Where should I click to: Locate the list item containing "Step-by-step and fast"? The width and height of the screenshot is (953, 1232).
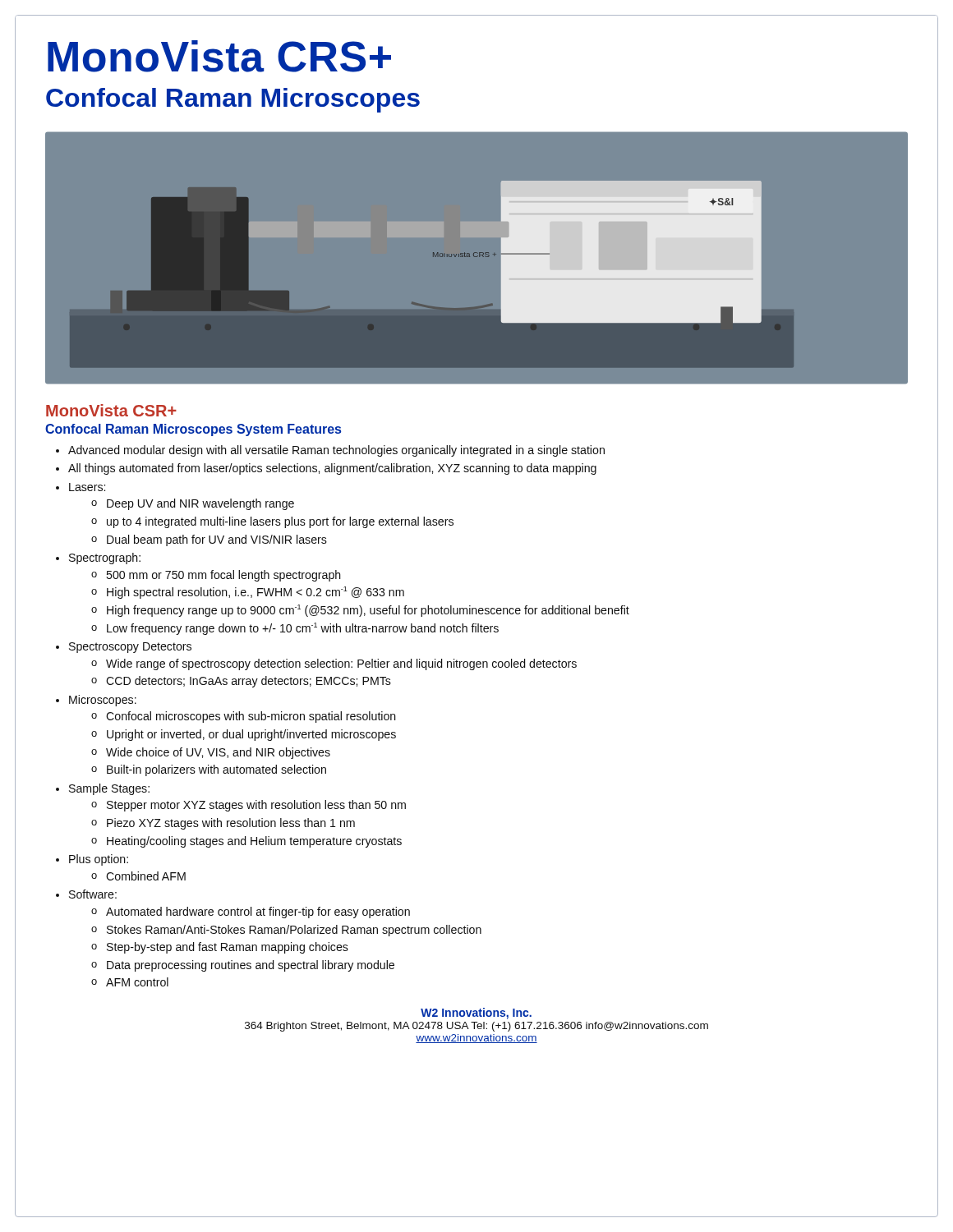click(x=227, y=947)
